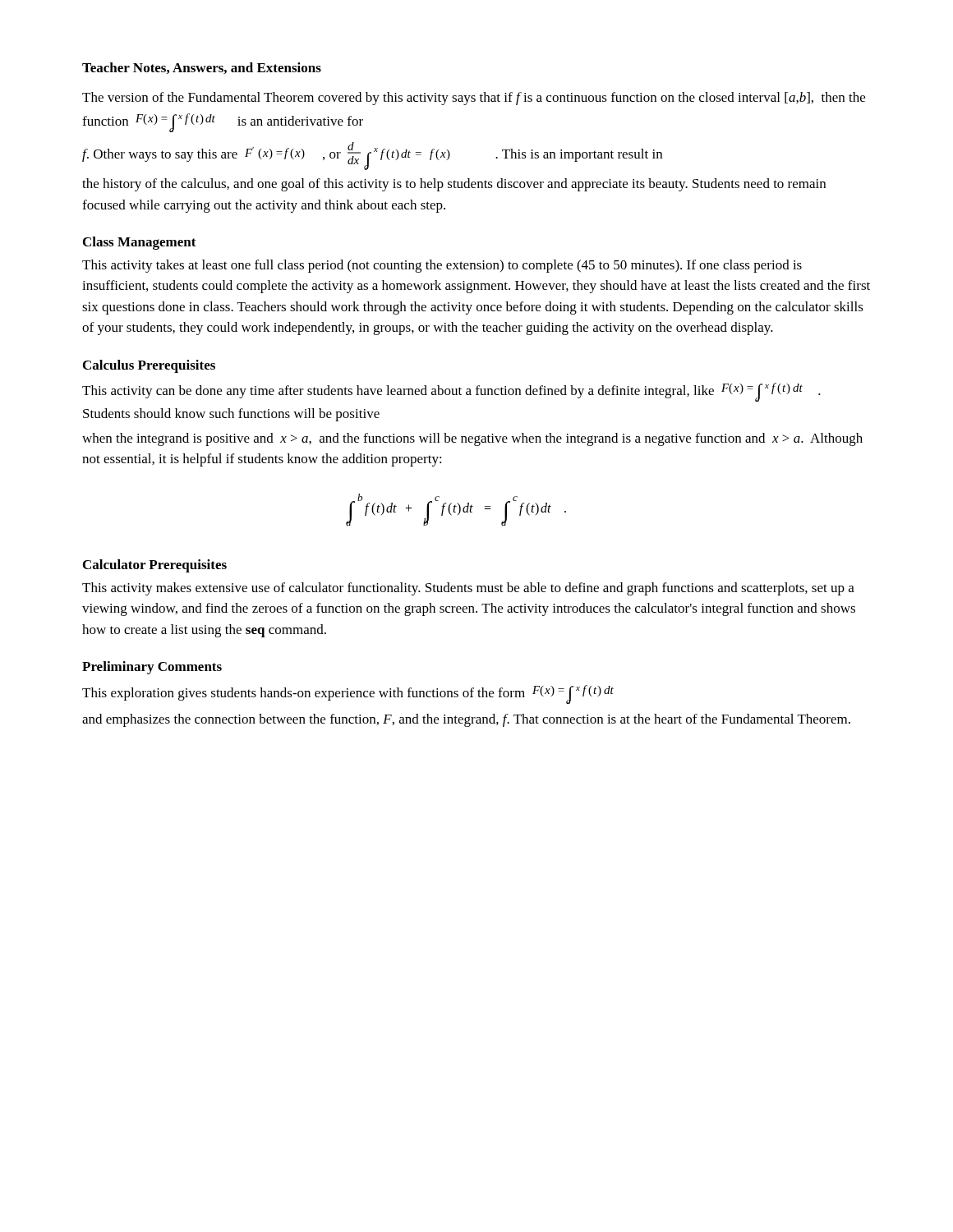Locate the text starting "The version of the Fundamental Theorem"
The width and height of the screenshot is (953, 1232).
(x=474, y=111)
